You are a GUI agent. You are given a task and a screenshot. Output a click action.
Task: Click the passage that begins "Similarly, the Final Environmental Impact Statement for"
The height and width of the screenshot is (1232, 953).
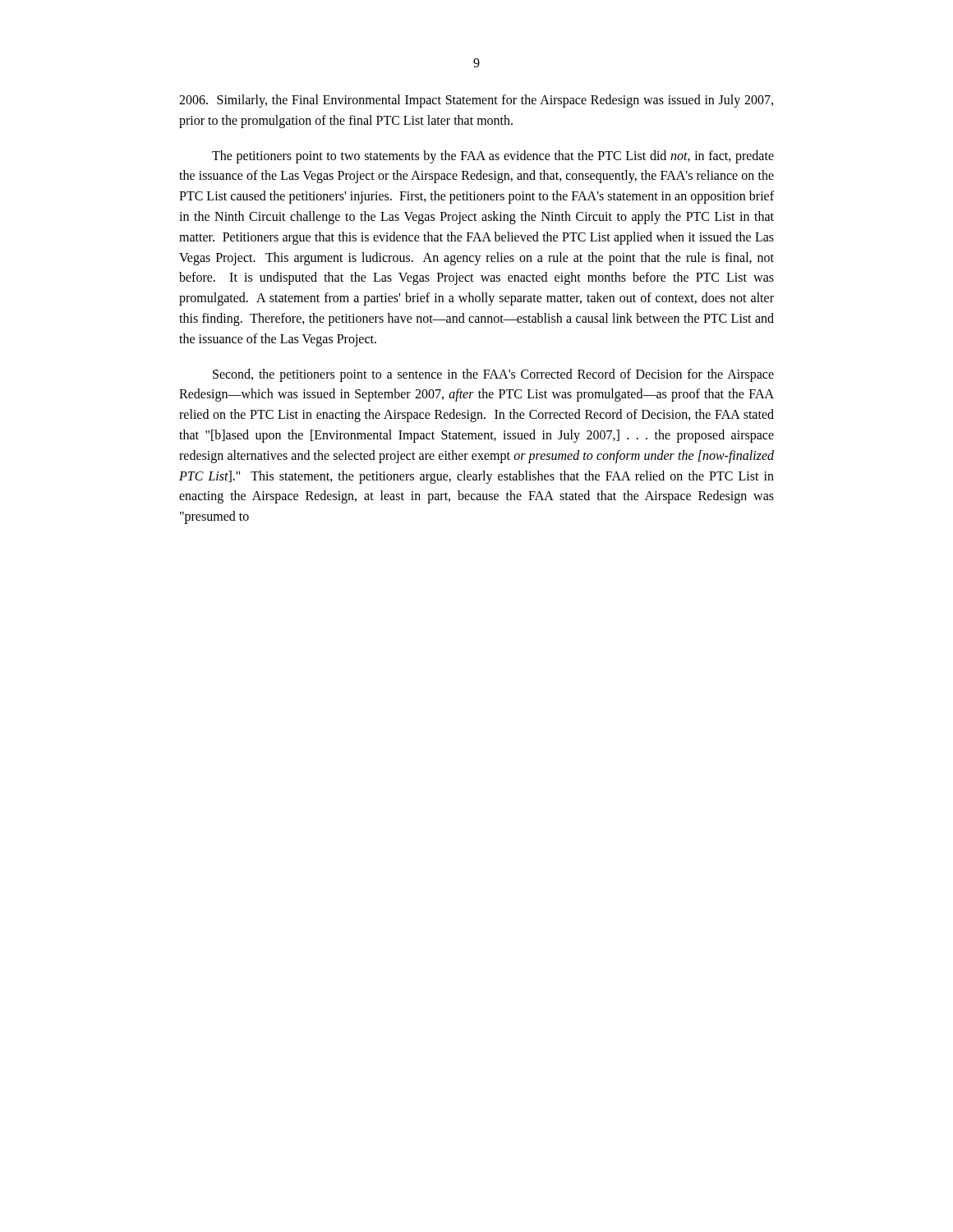(476, 110)
